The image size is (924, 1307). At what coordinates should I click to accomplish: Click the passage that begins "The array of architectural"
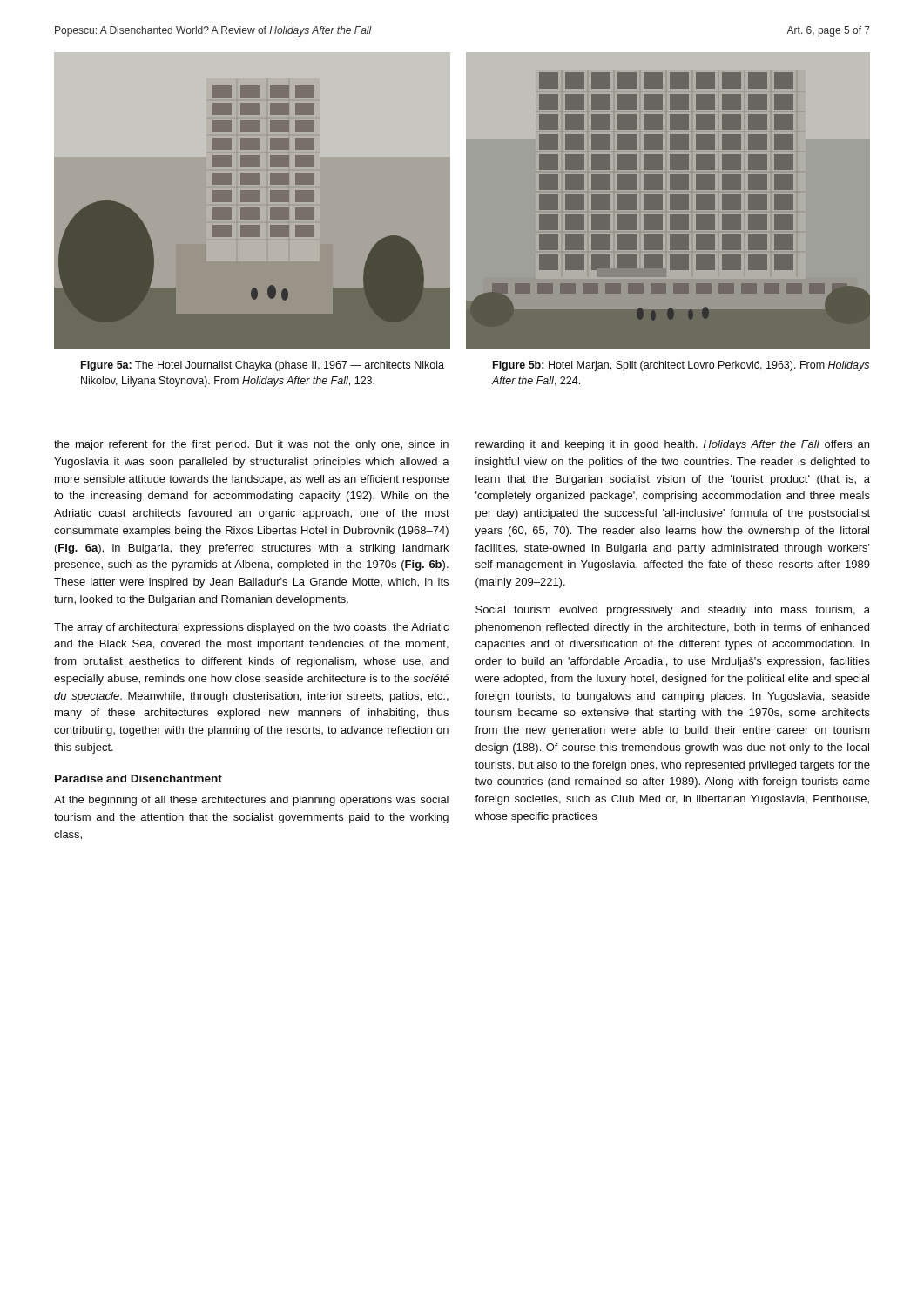click(251, 687)
